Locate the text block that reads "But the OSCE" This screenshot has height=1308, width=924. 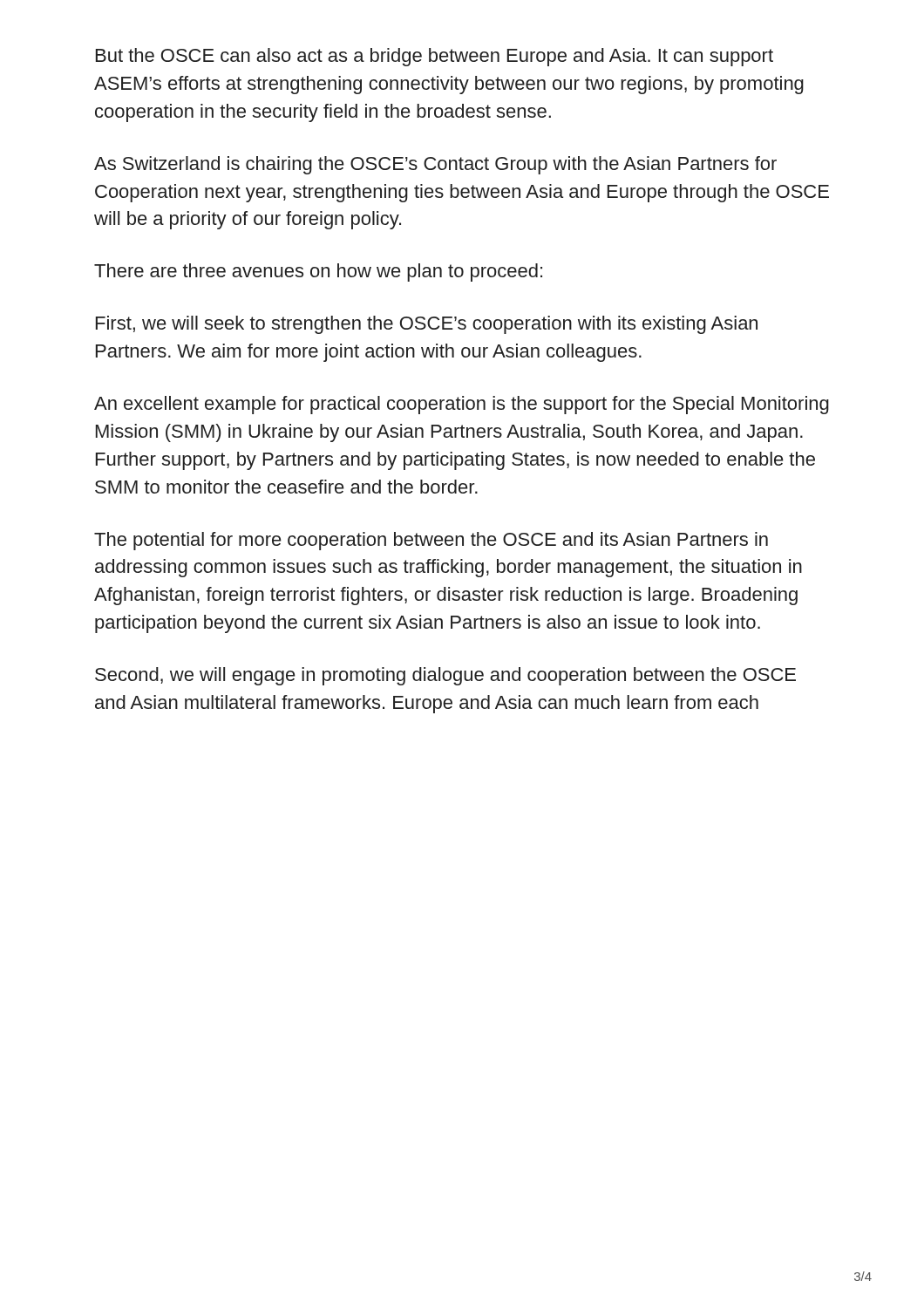tap(449, 83)
